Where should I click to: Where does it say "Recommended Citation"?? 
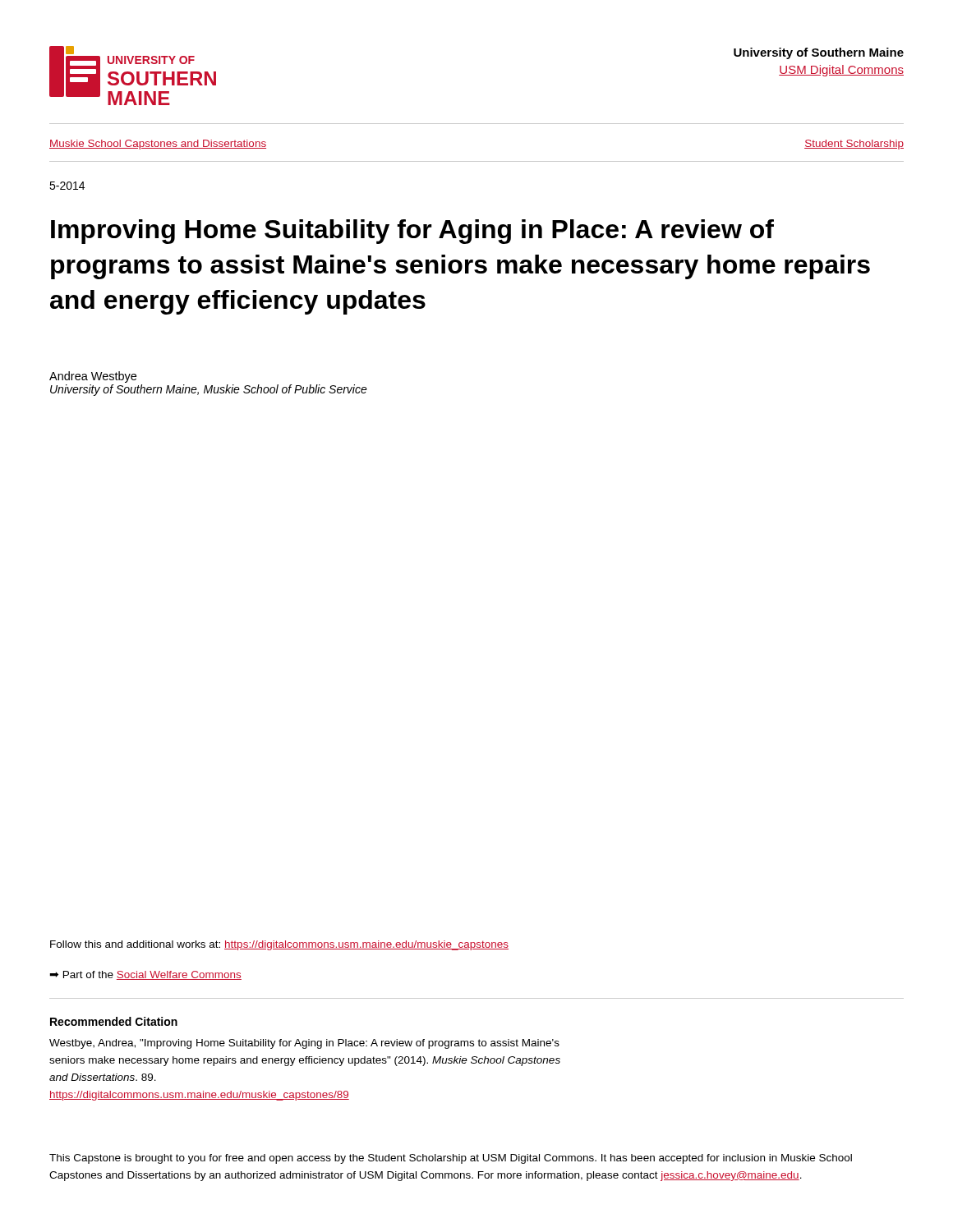click(x=114, y=1022)
